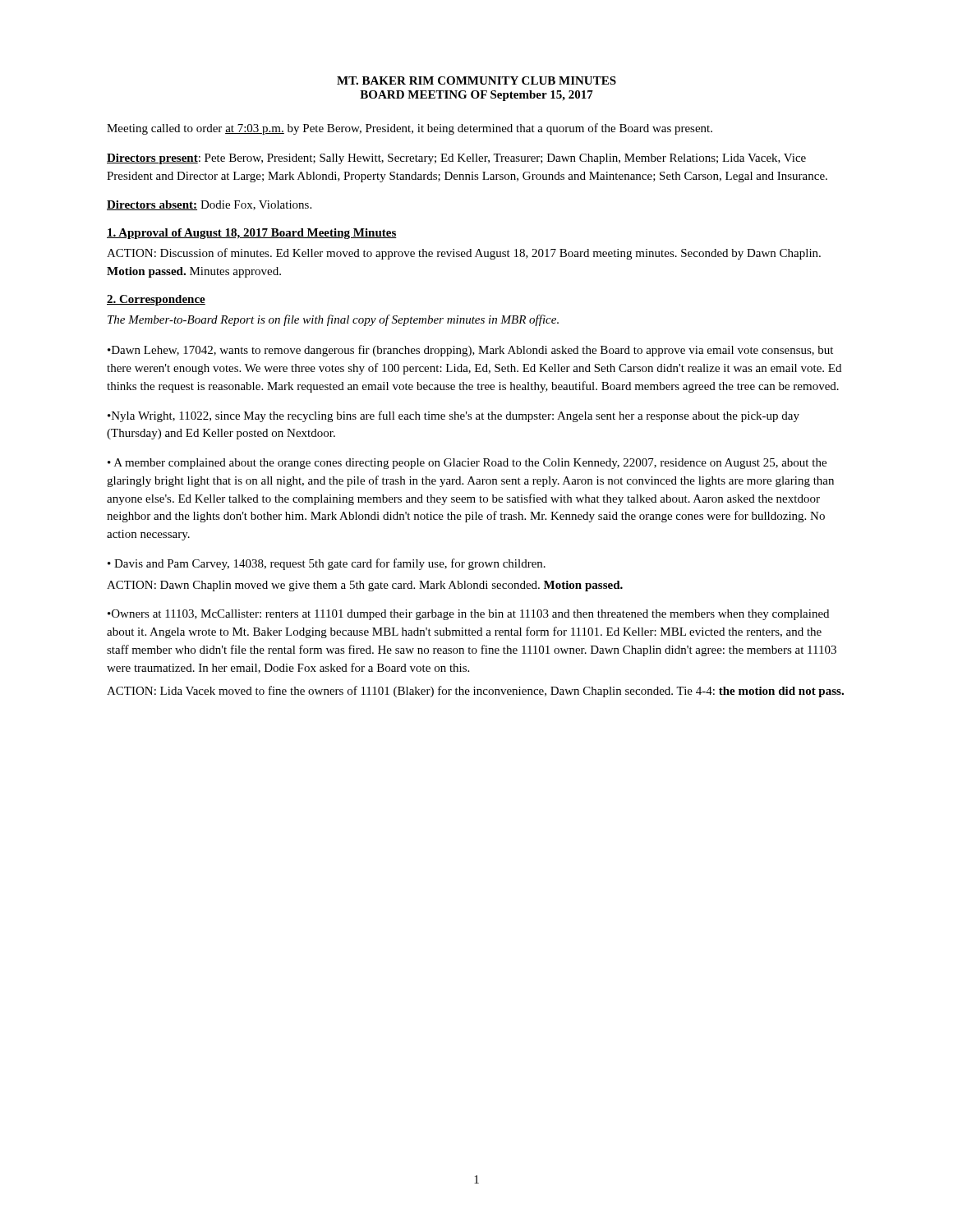Navigate to the block starting "MT. BAKER RIM"
The height and width of the screenshot is (1232, 953).
click(476, 88)
